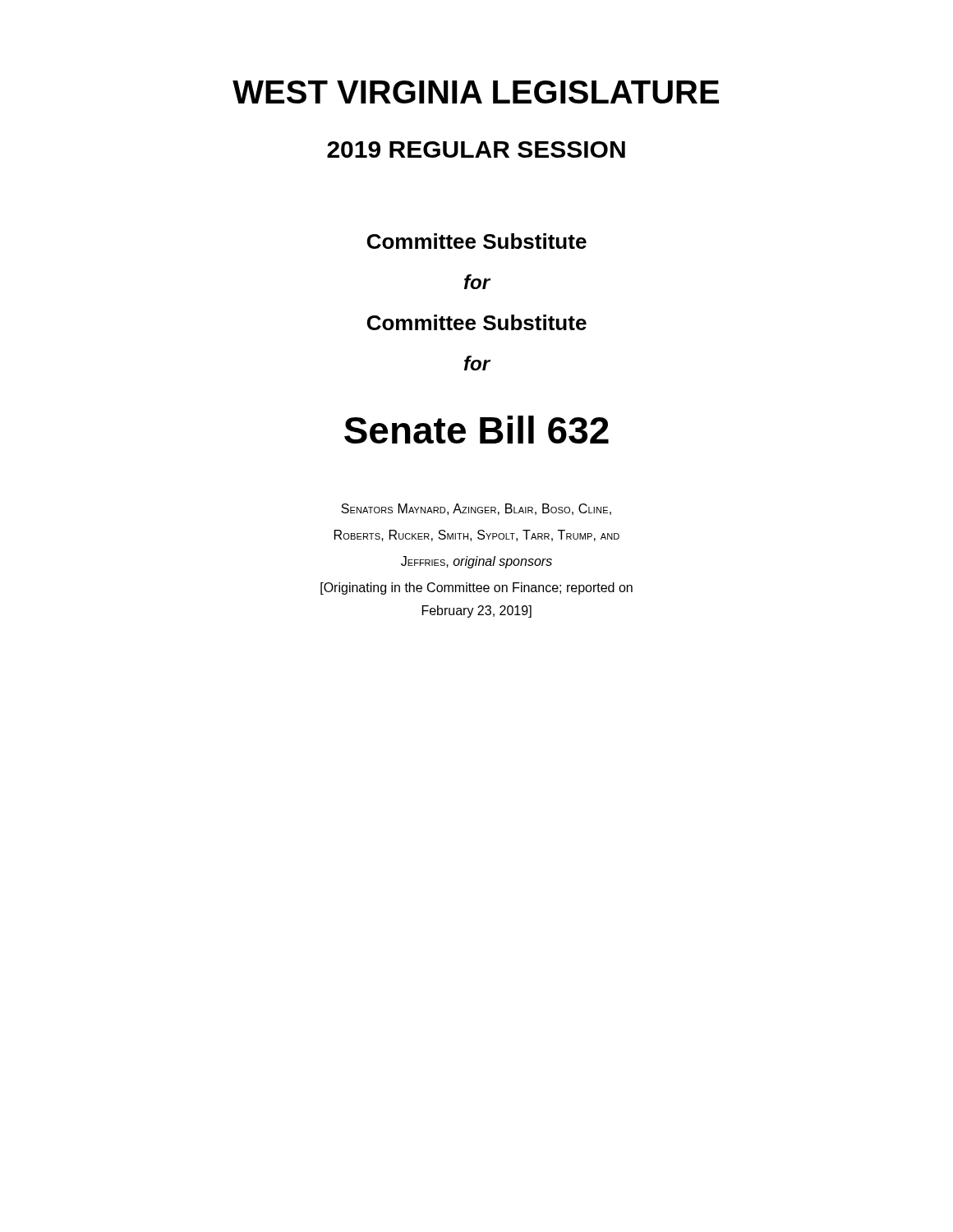Select the passage starting "Senators Maynard, Azinger, Blair, Boso, Cline,"

point(476,509)
